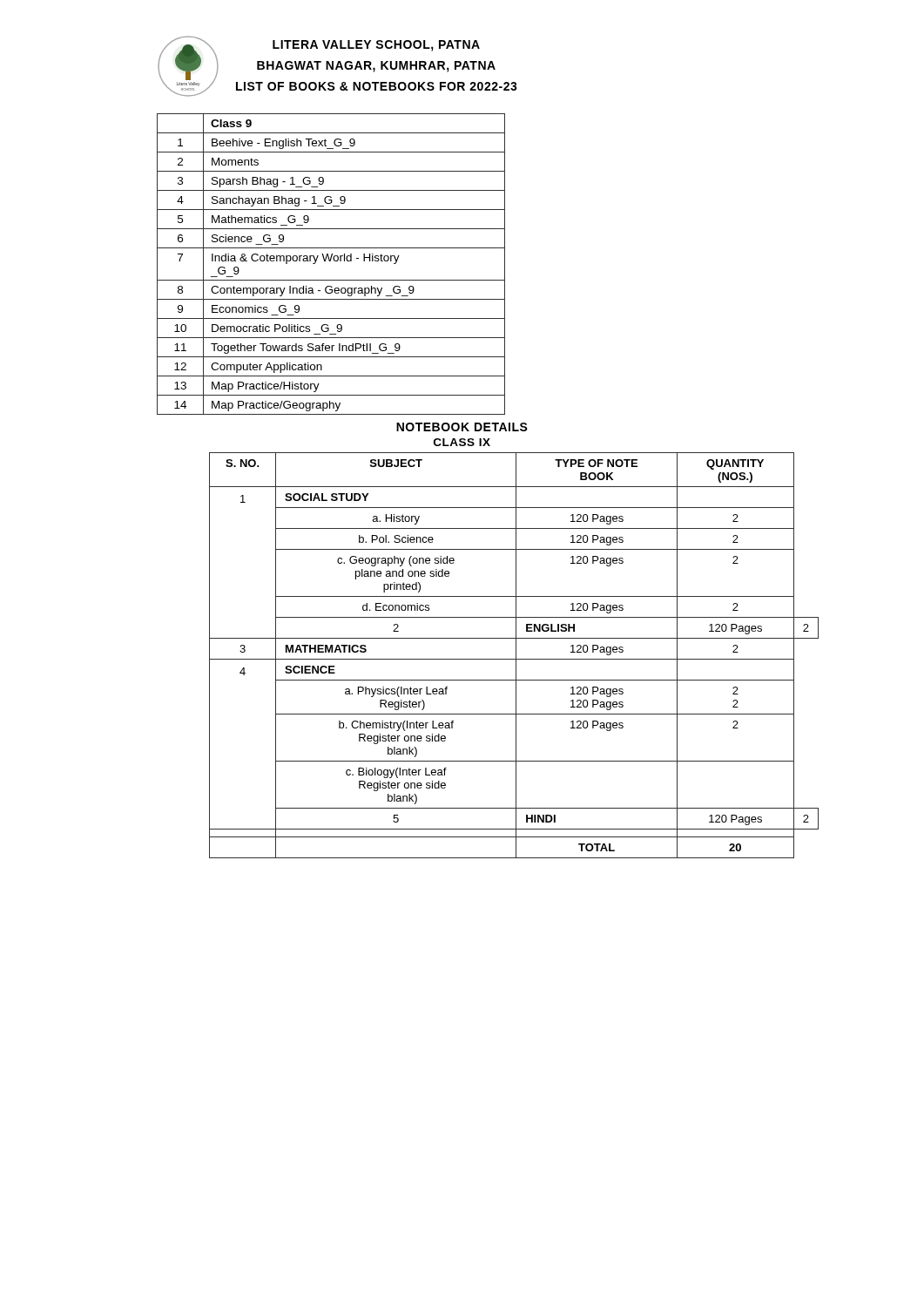Click on the table containing "S. NO."
Screen dimensions: 1307x924
462,655
